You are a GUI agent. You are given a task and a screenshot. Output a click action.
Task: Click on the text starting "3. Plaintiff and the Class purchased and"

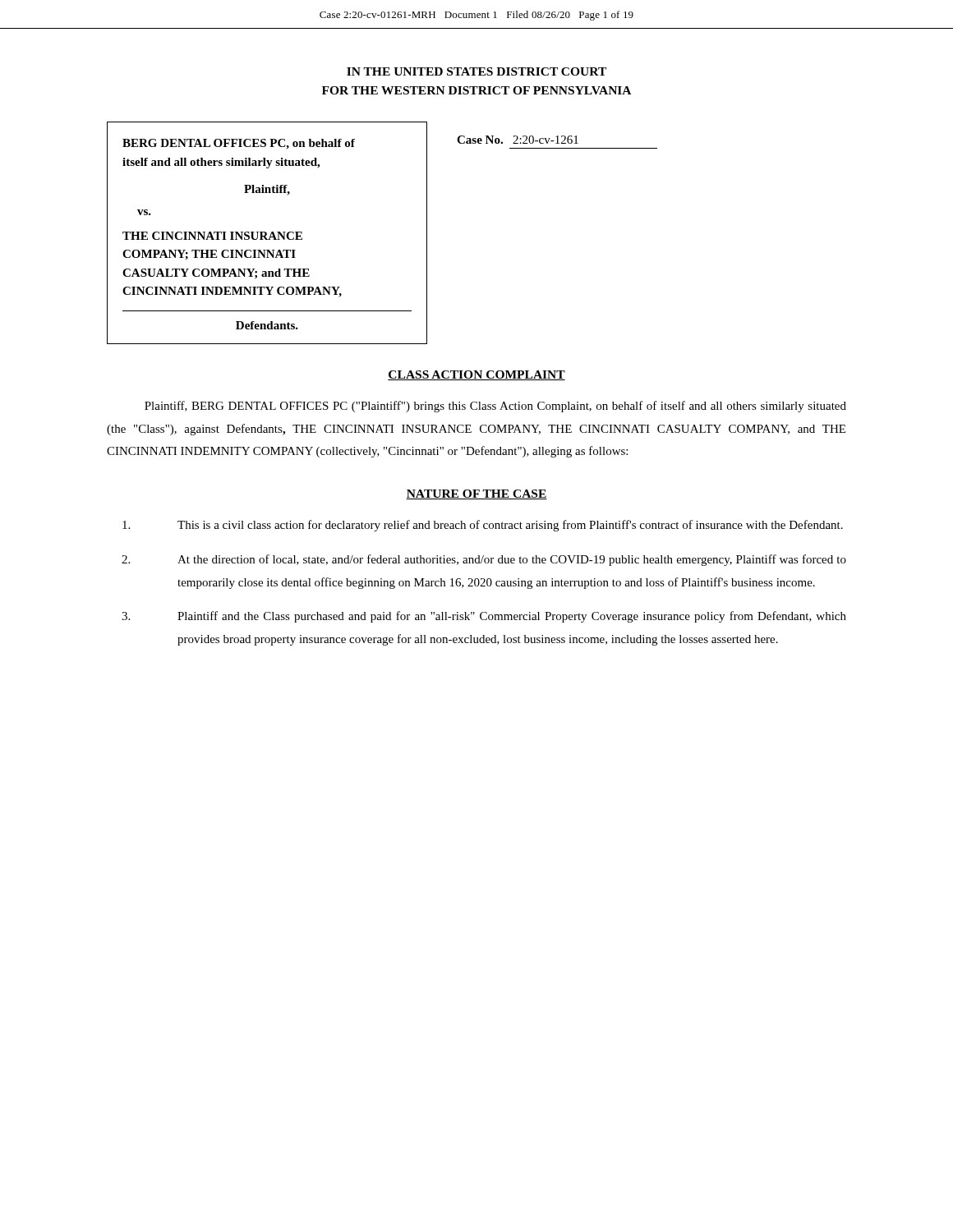pos(476,628)
